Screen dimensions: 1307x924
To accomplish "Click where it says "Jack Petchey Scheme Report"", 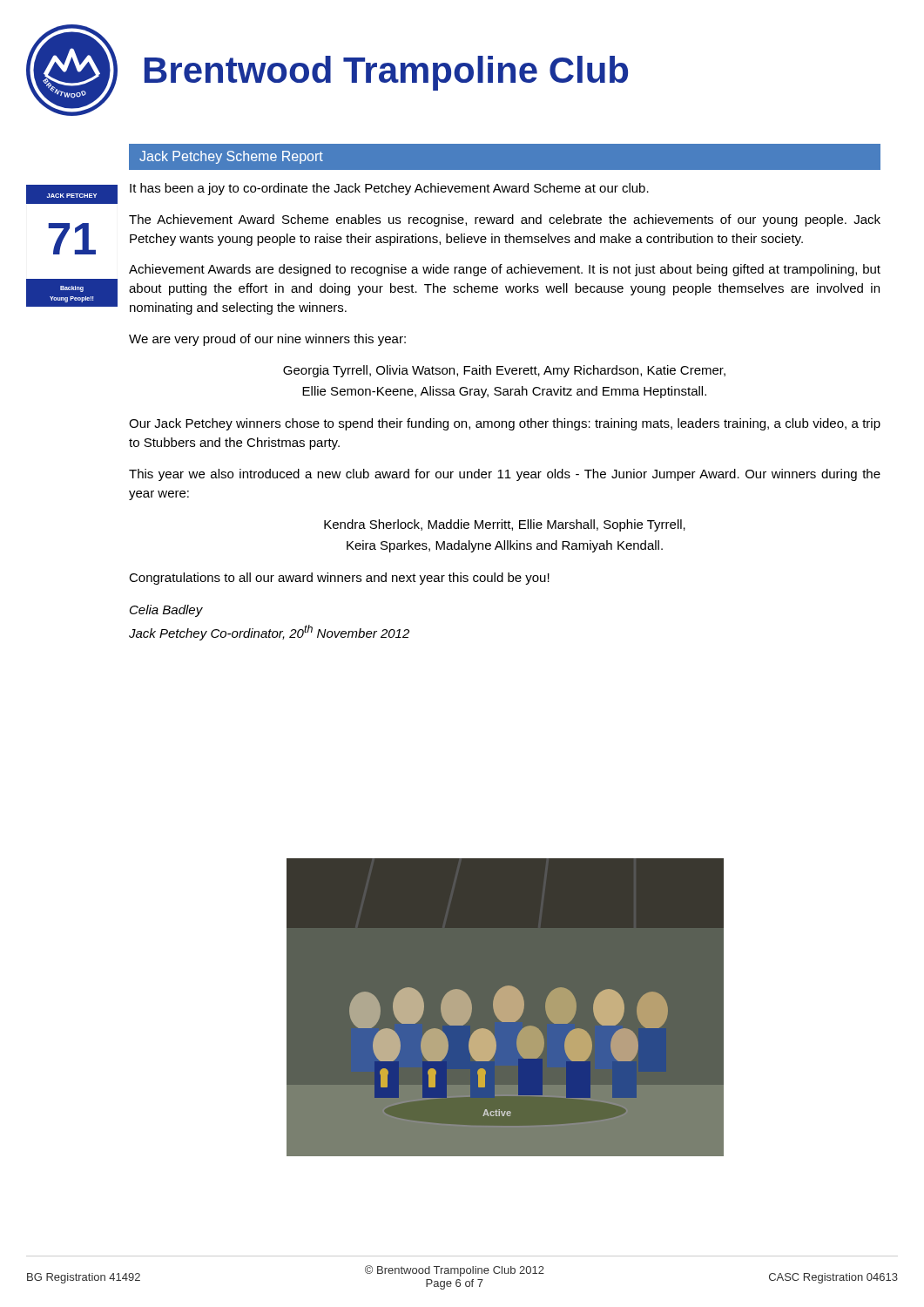I will pos(231,156).
